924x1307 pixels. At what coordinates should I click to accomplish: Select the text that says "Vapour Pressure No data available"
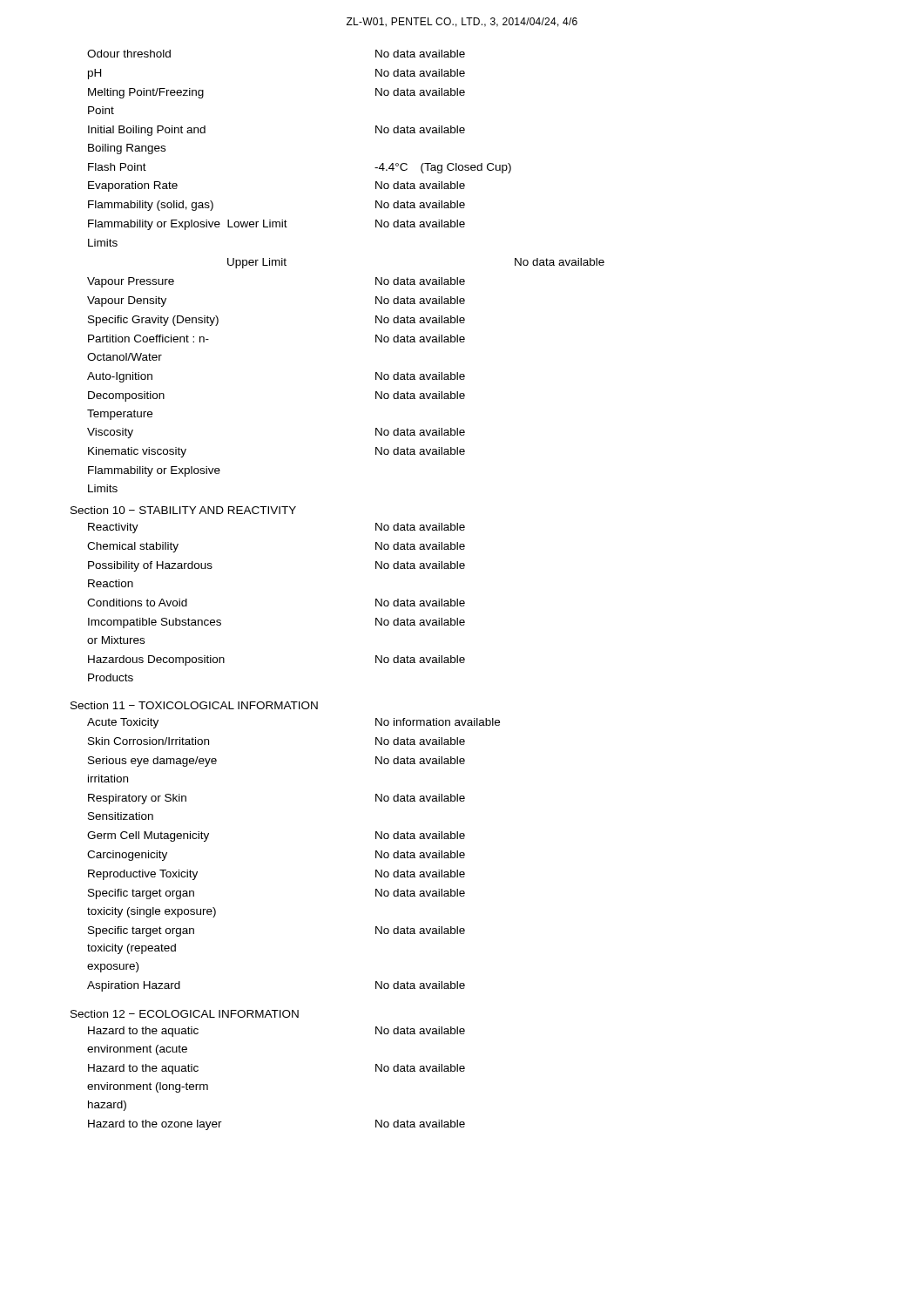pos(462,282)
